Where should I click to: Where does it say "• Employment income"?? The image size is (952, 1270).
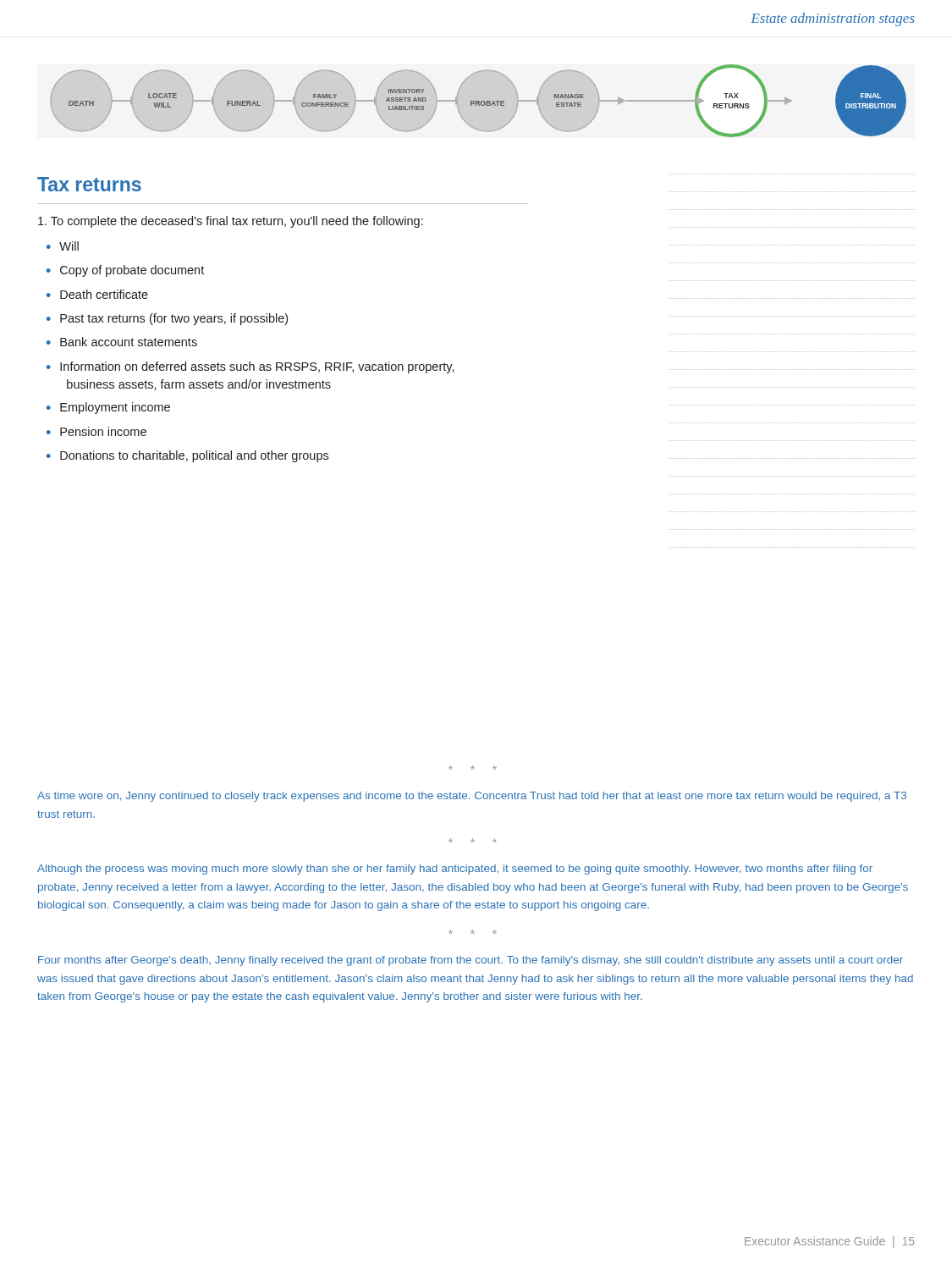click(108, 409)
